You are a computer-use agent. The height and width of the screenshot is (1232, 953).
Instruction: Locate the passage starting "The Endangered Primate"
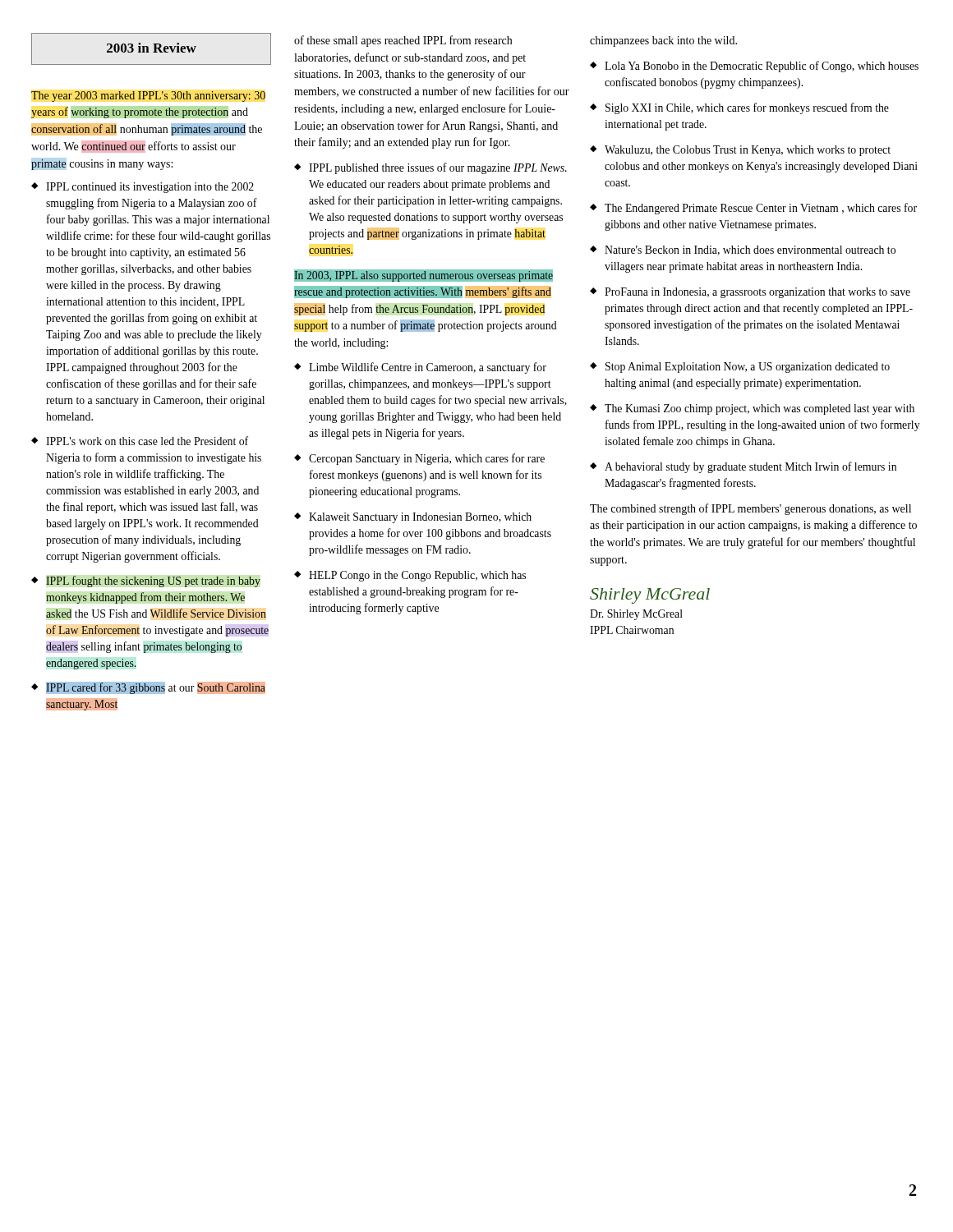click(761, 216)
